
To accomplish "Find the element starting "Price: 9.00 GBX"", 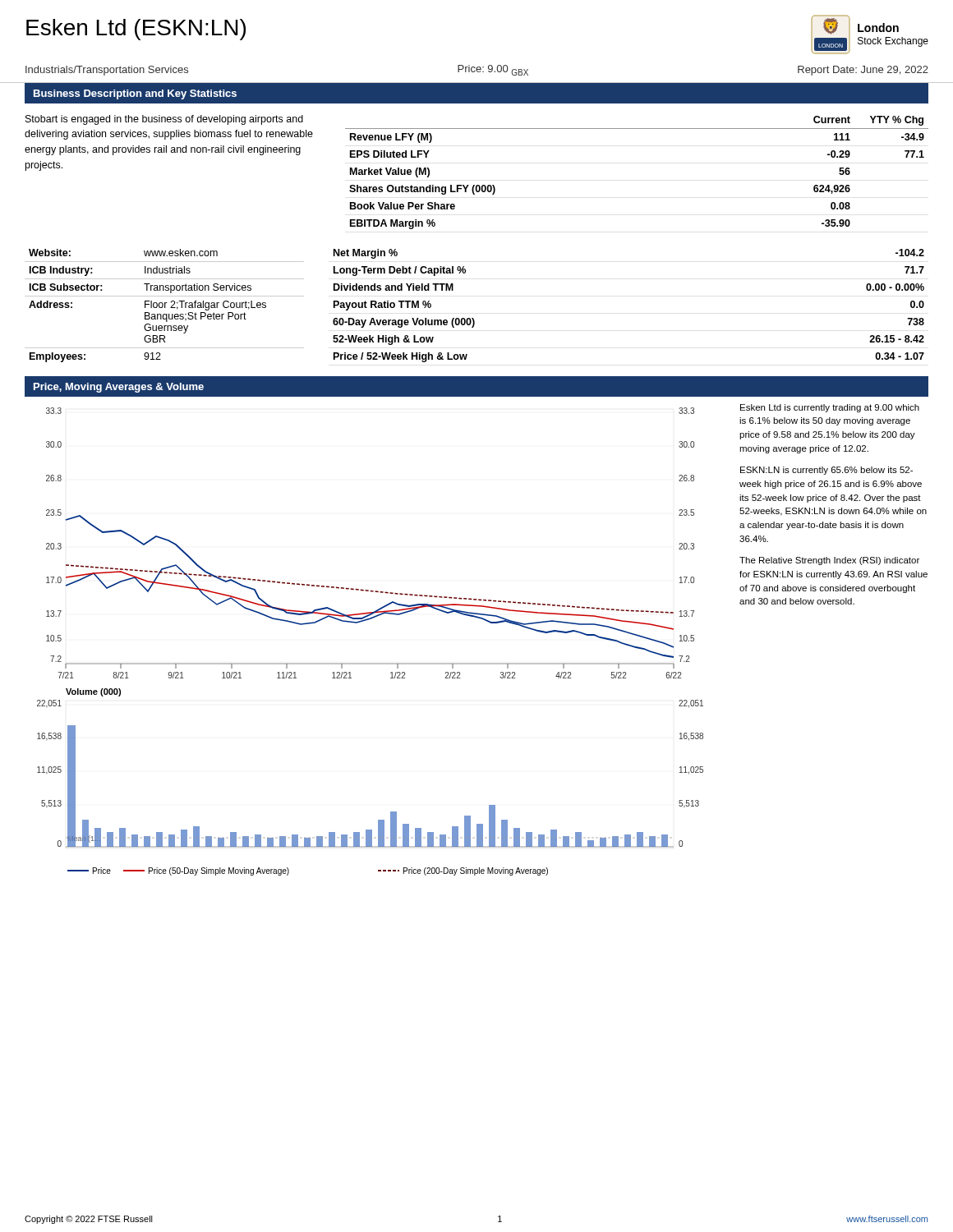I will (493, 70).
